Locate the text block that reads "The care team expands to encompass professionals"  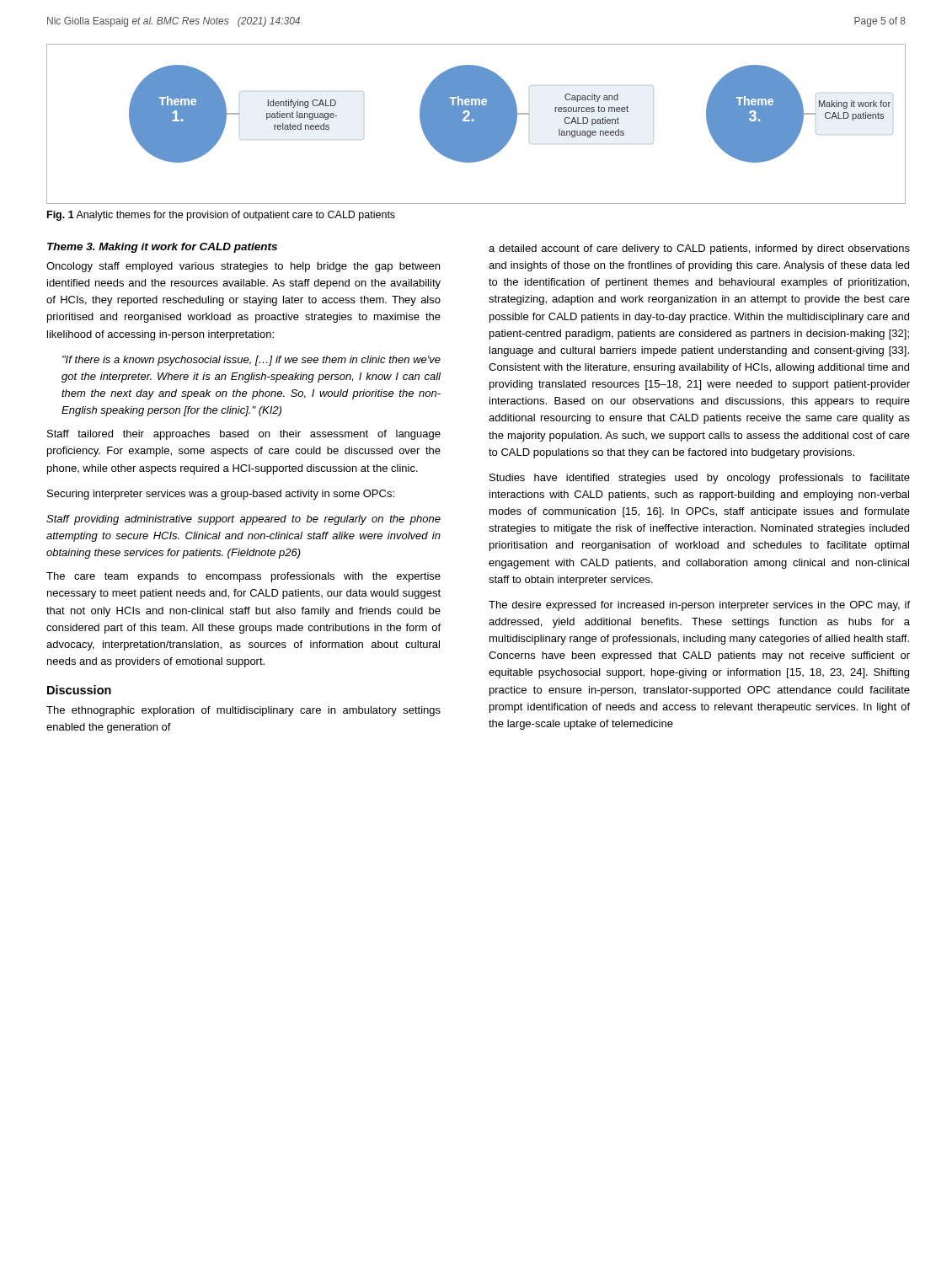[x=243, y=619]
